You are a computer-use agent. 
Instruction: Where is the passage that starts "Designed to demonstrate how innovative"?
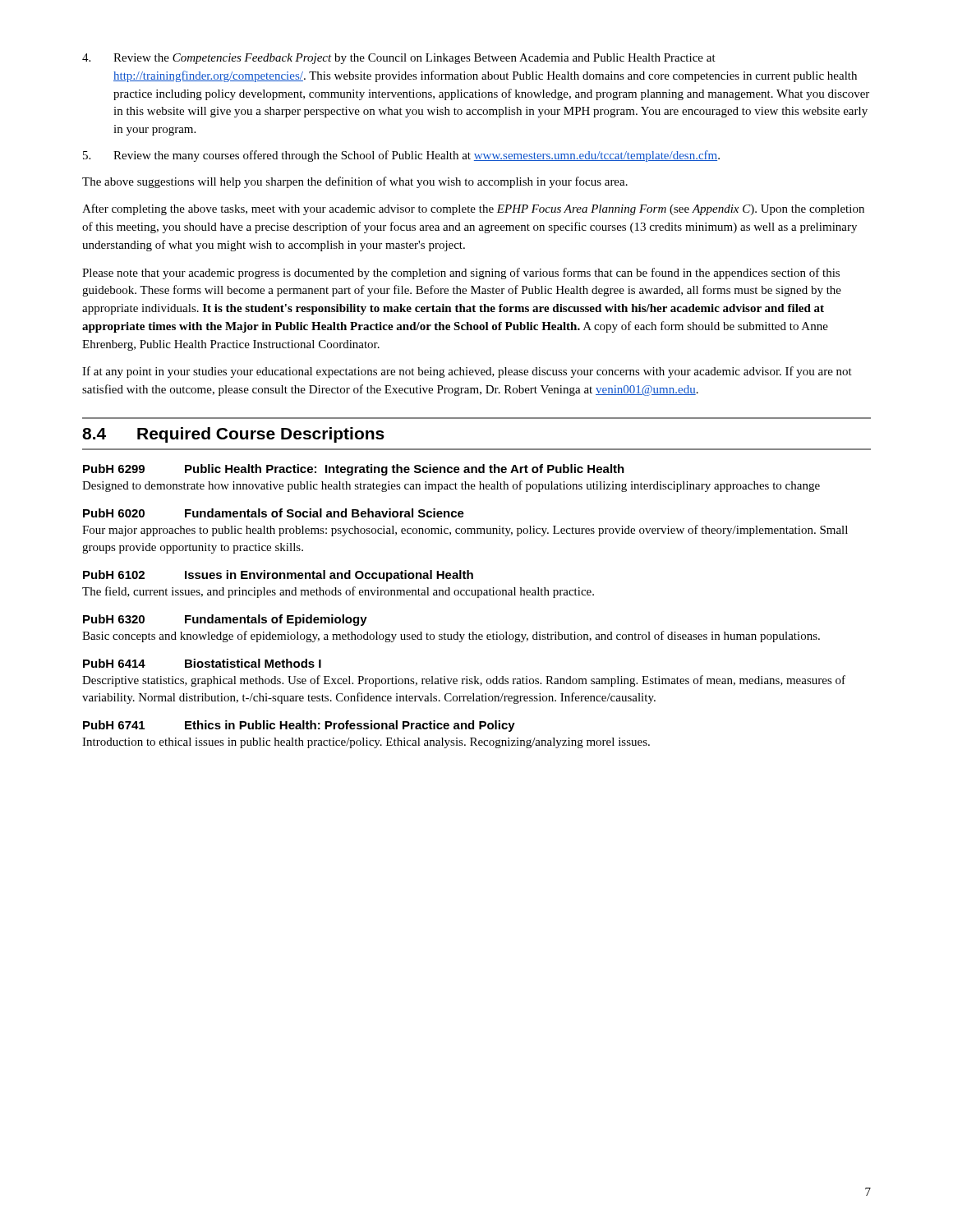point(476,486)
